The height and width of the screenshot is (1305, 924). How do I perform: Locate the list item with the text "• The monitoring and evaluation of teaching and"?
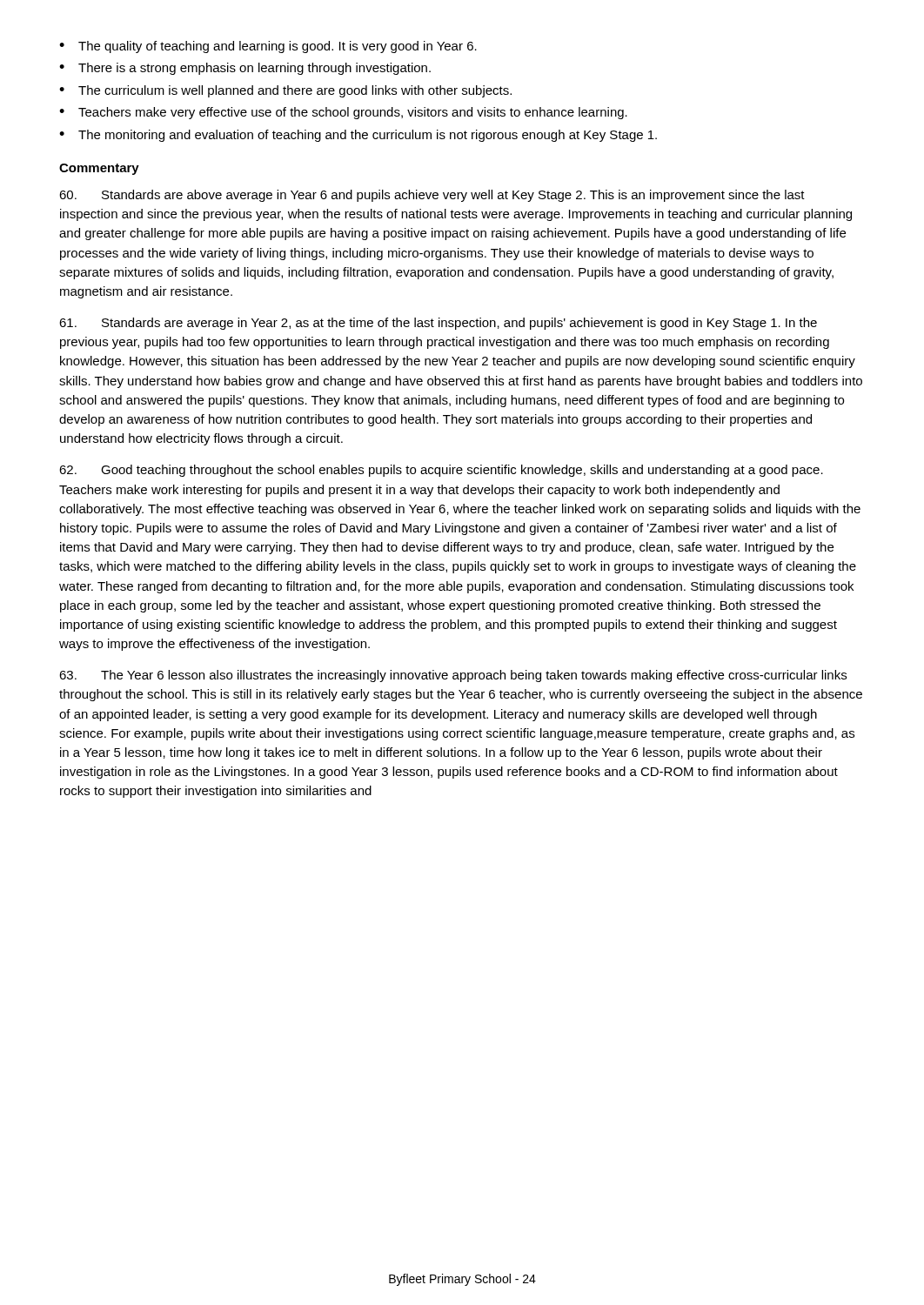pyautogui.click(x=462, y=135)
